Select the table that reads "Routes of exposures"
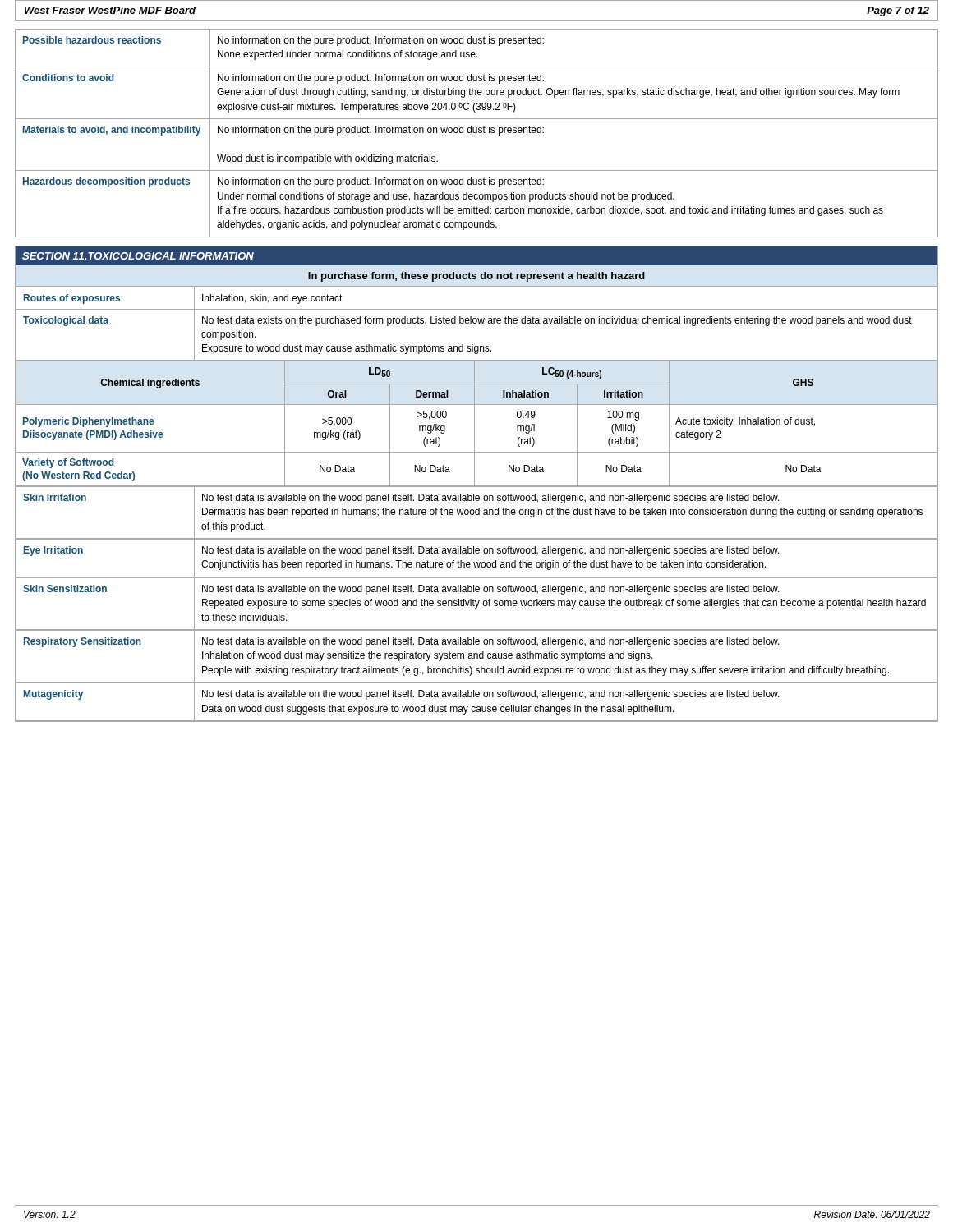The width and height of the screenshot is (953, 1232). pyautogui.click(x=476, y=323)
